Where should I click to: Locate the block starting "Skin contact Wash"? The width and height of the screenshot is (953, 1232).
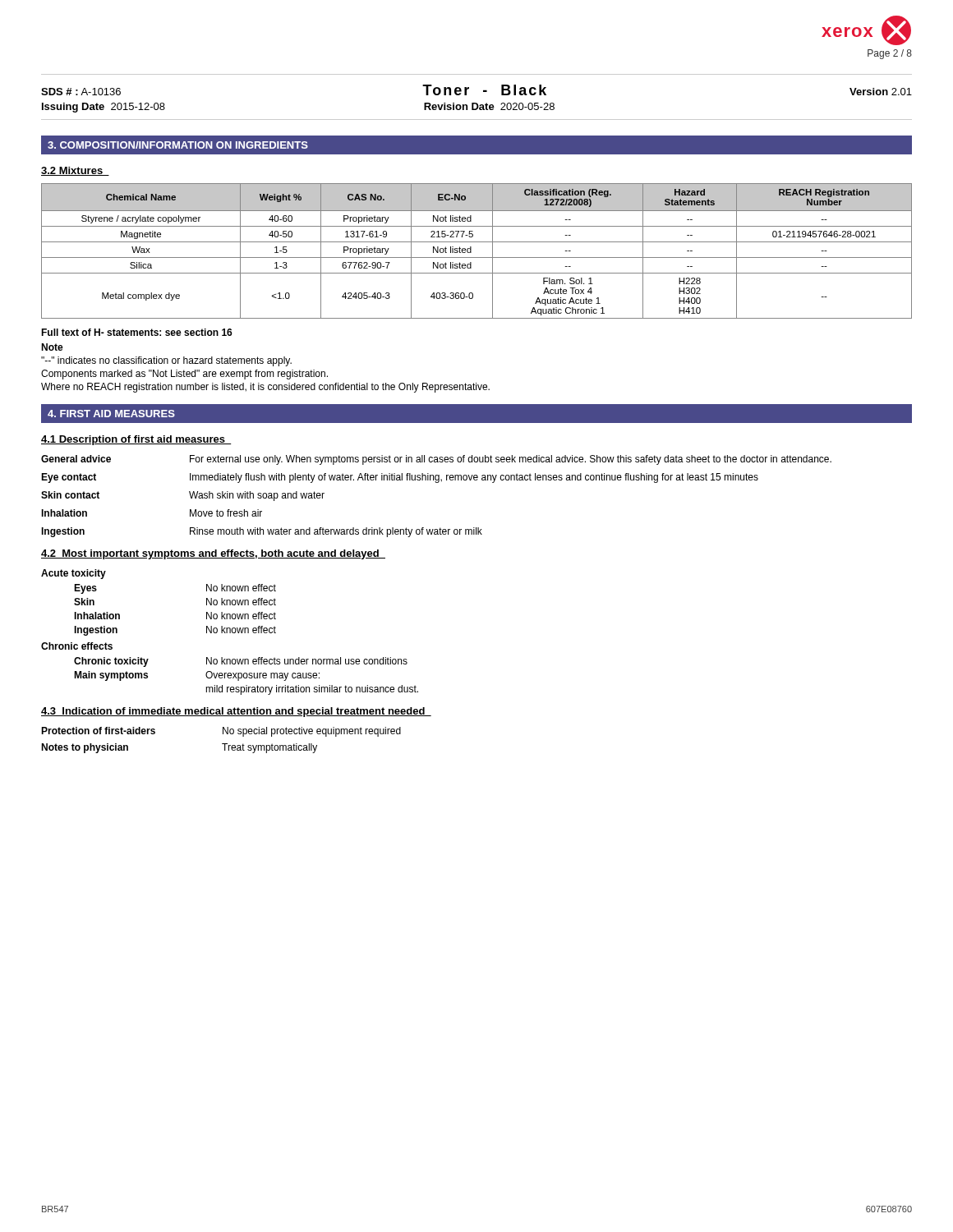tap(70, 496)
